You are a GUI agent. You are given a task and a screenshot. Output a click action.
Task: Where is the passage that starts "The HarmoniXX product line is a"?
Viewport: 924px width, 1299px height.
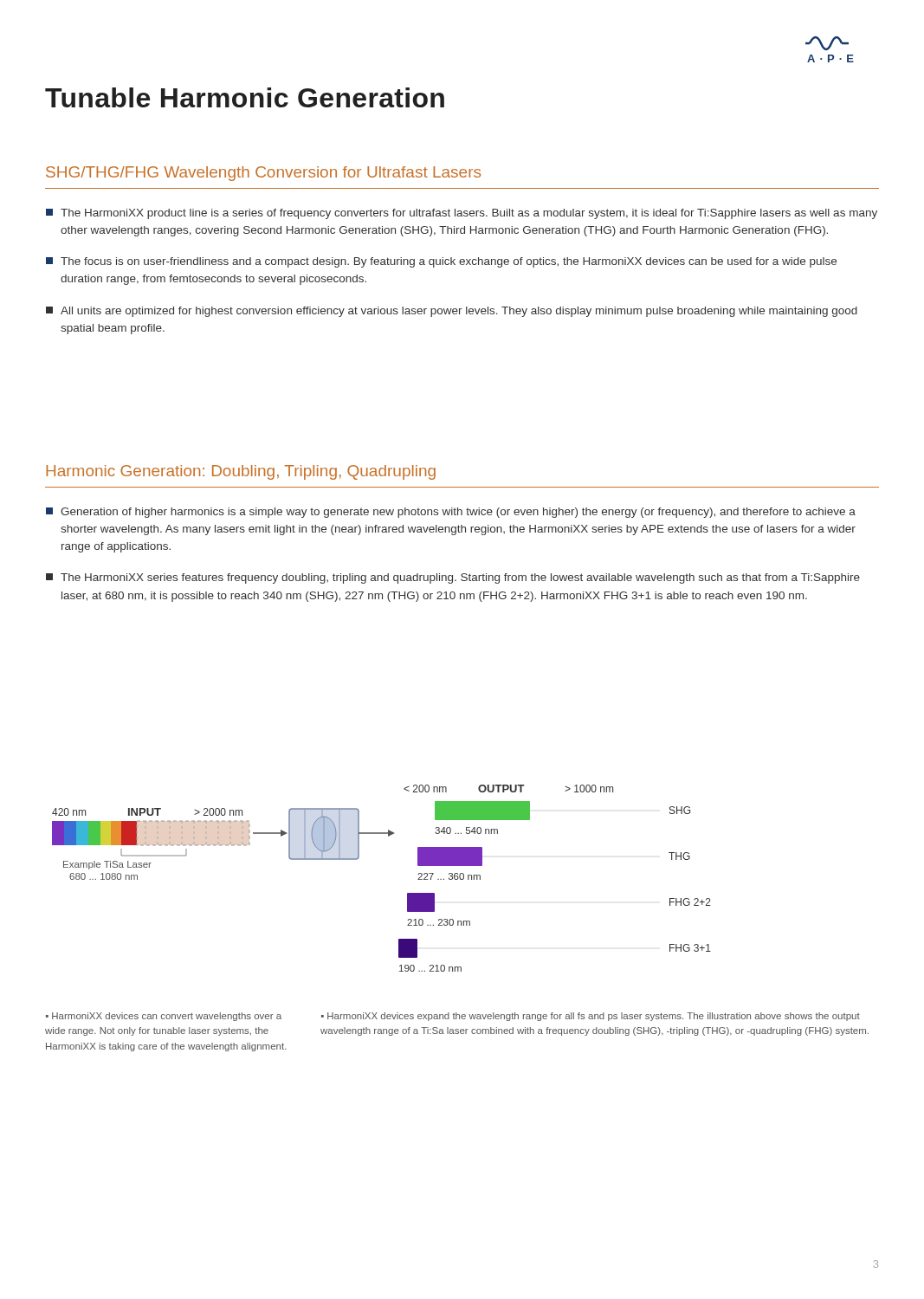pyautogui.click(x=462, y=221)
